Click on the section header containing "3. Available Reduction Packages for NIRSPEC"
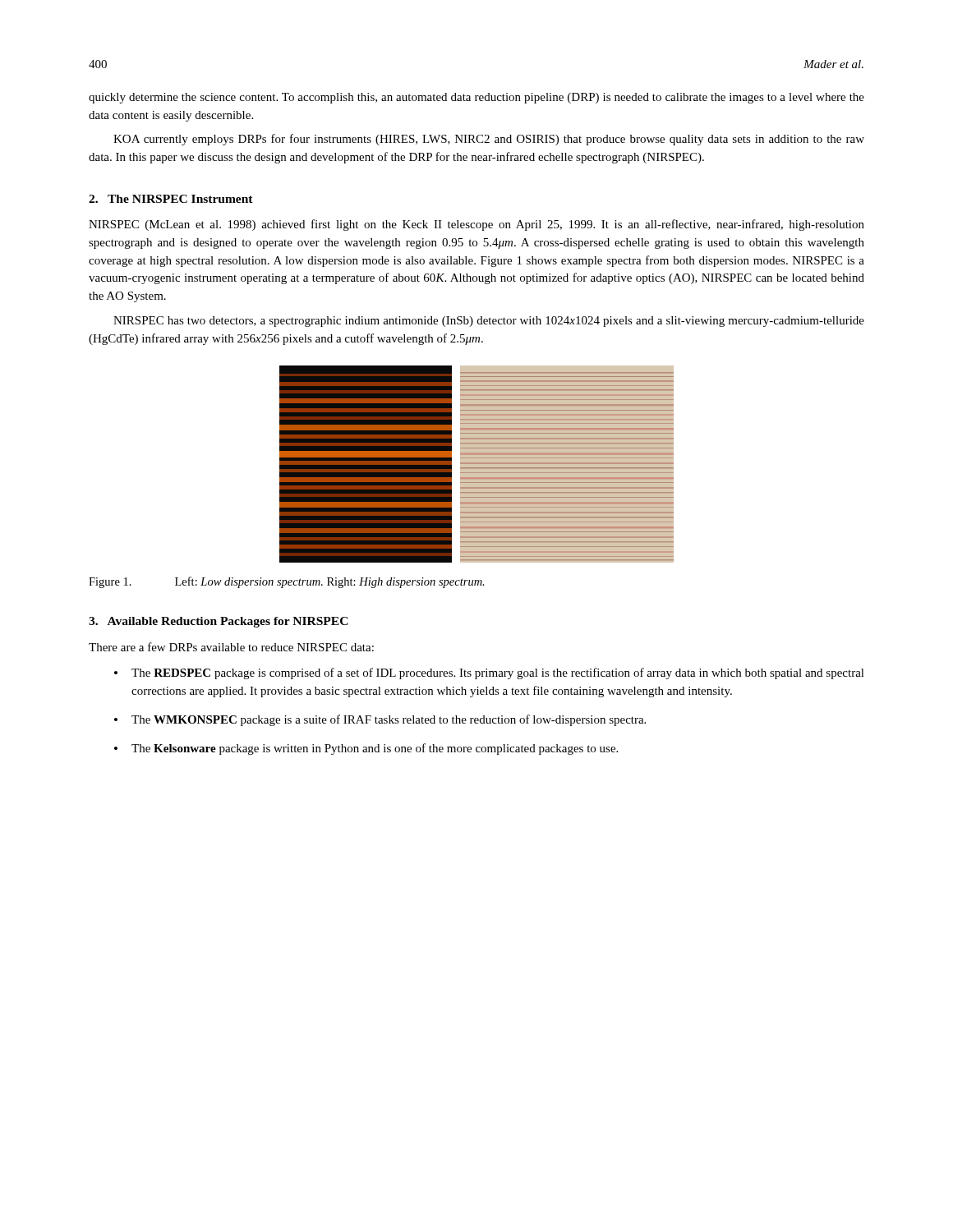This screenshot has height=1232, width=953. click(219, 621)
